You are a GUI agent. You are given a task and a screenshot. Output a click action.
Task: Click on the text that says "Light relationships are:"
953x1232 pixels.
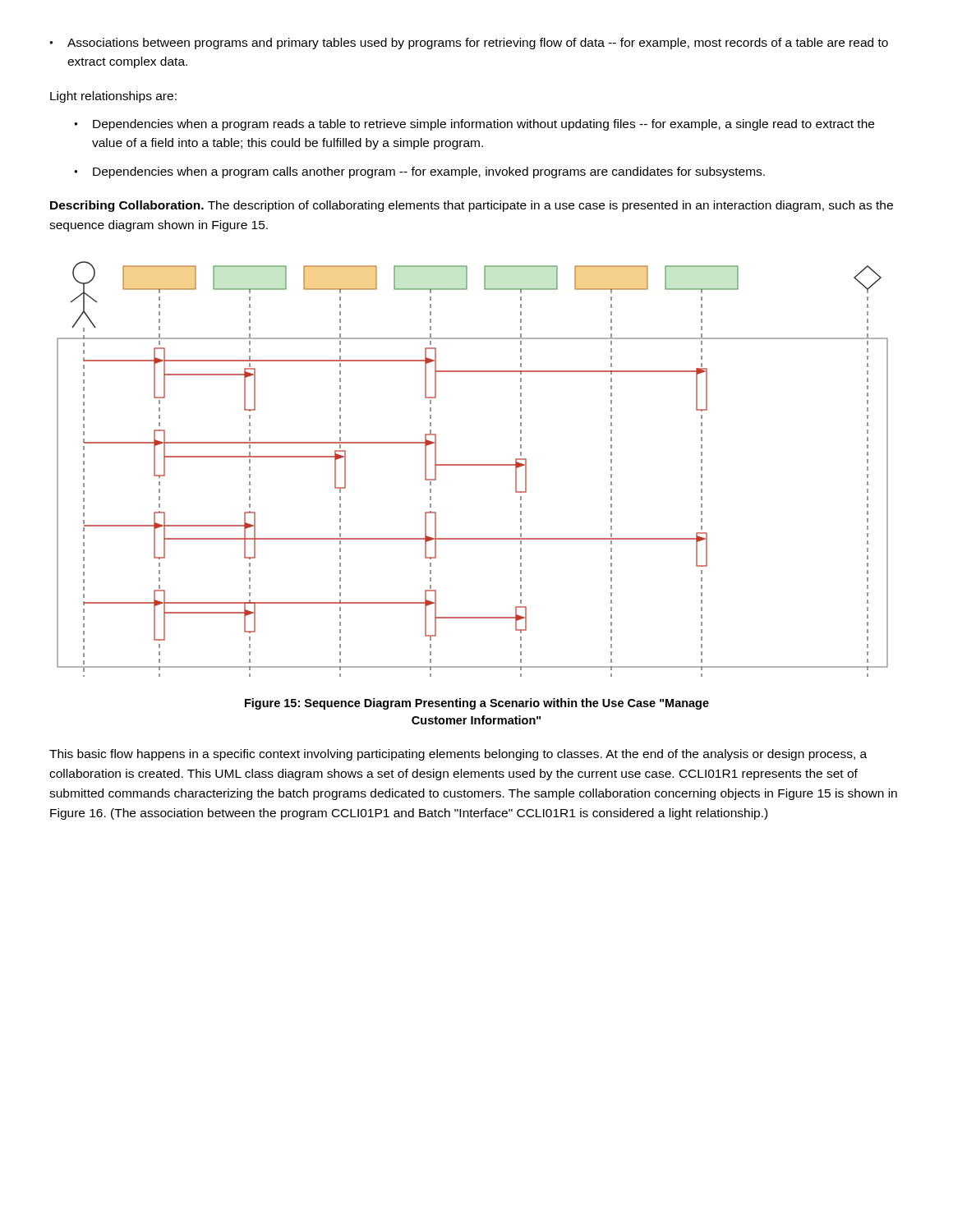[113, 95]
